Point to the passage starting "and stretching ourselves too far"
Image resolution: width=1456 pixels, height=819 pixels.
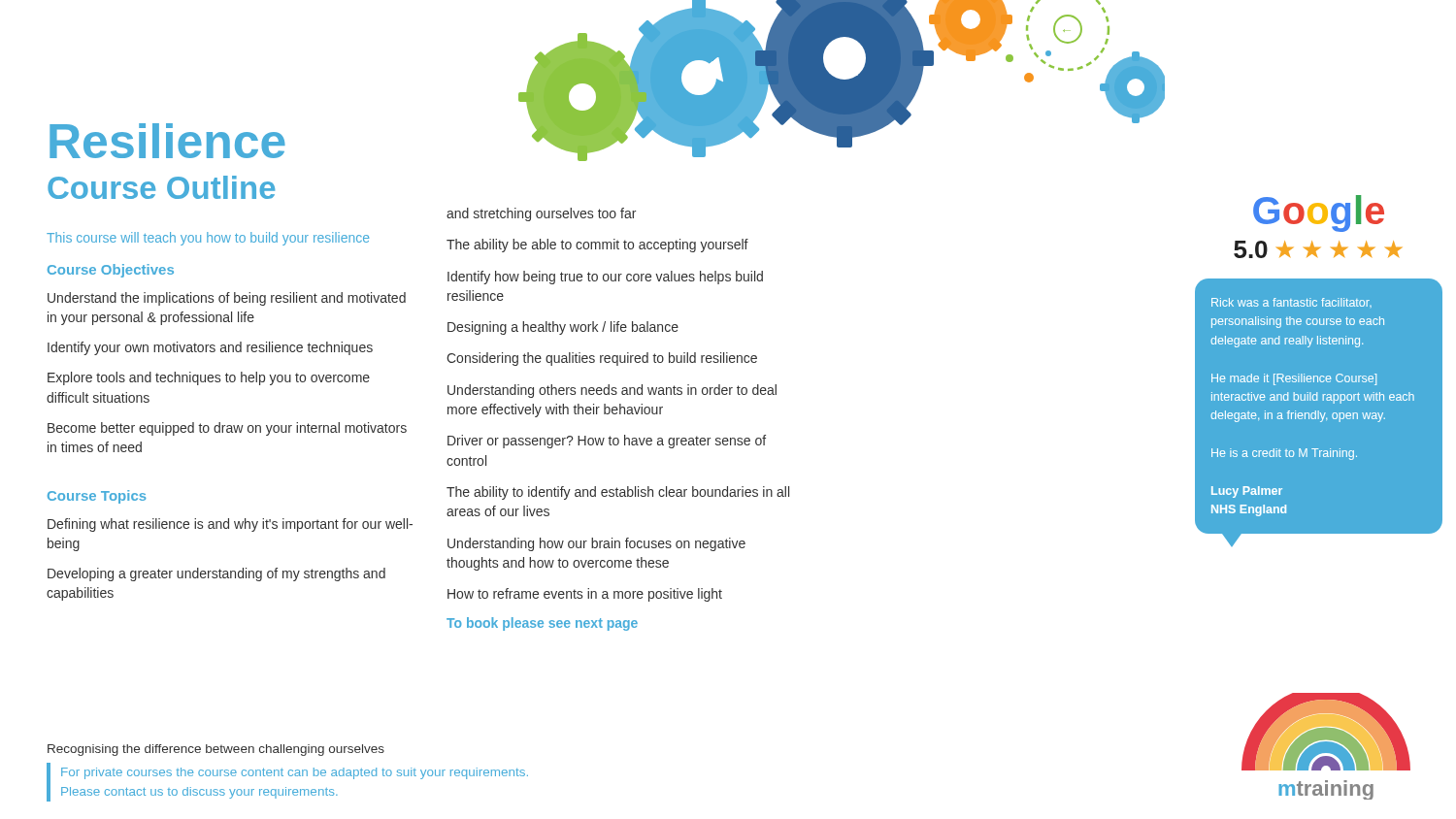[x=541, y=213]
